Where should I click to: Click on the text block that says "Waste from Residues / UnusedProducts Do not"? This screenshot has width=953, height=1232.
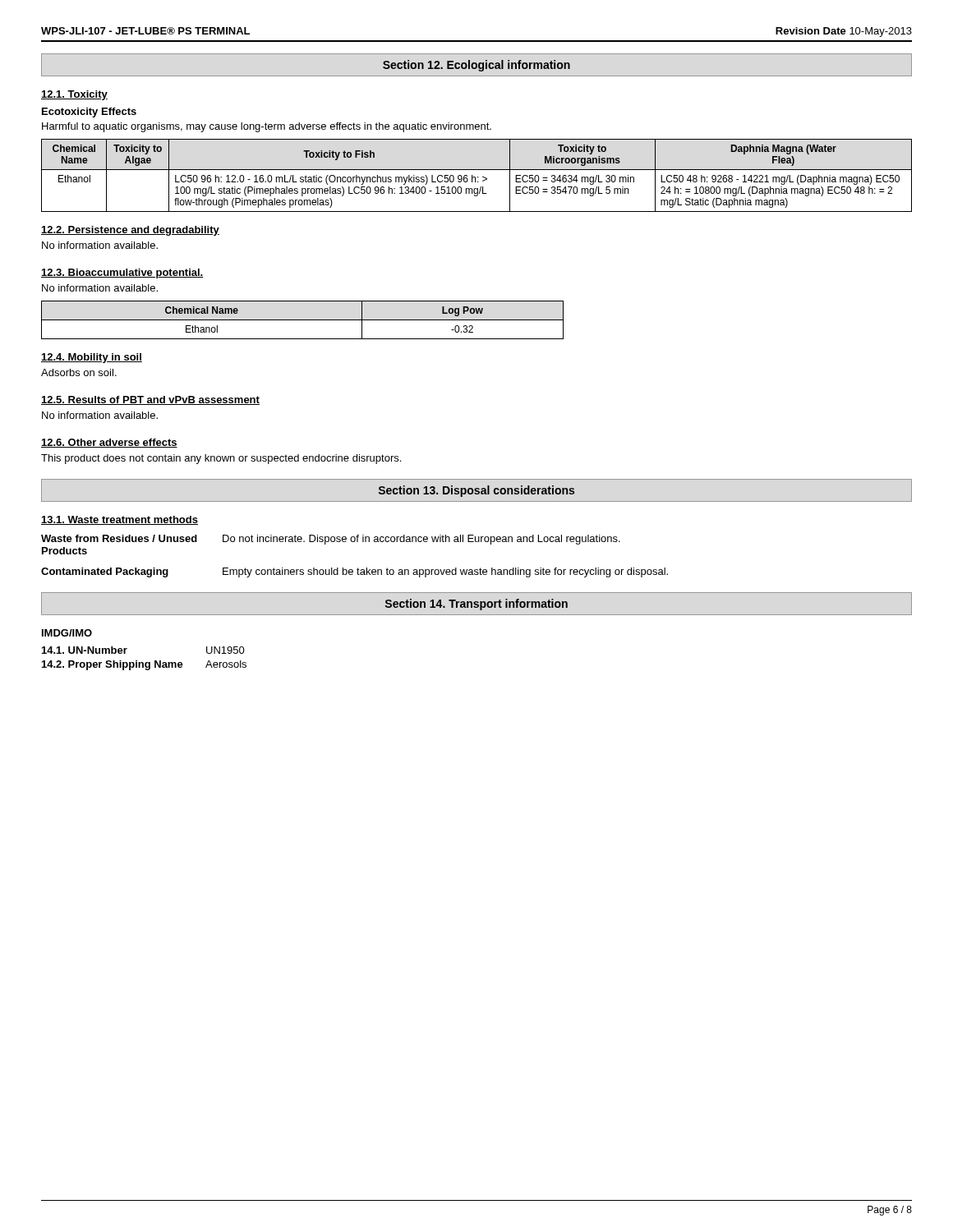click(476, 545)
